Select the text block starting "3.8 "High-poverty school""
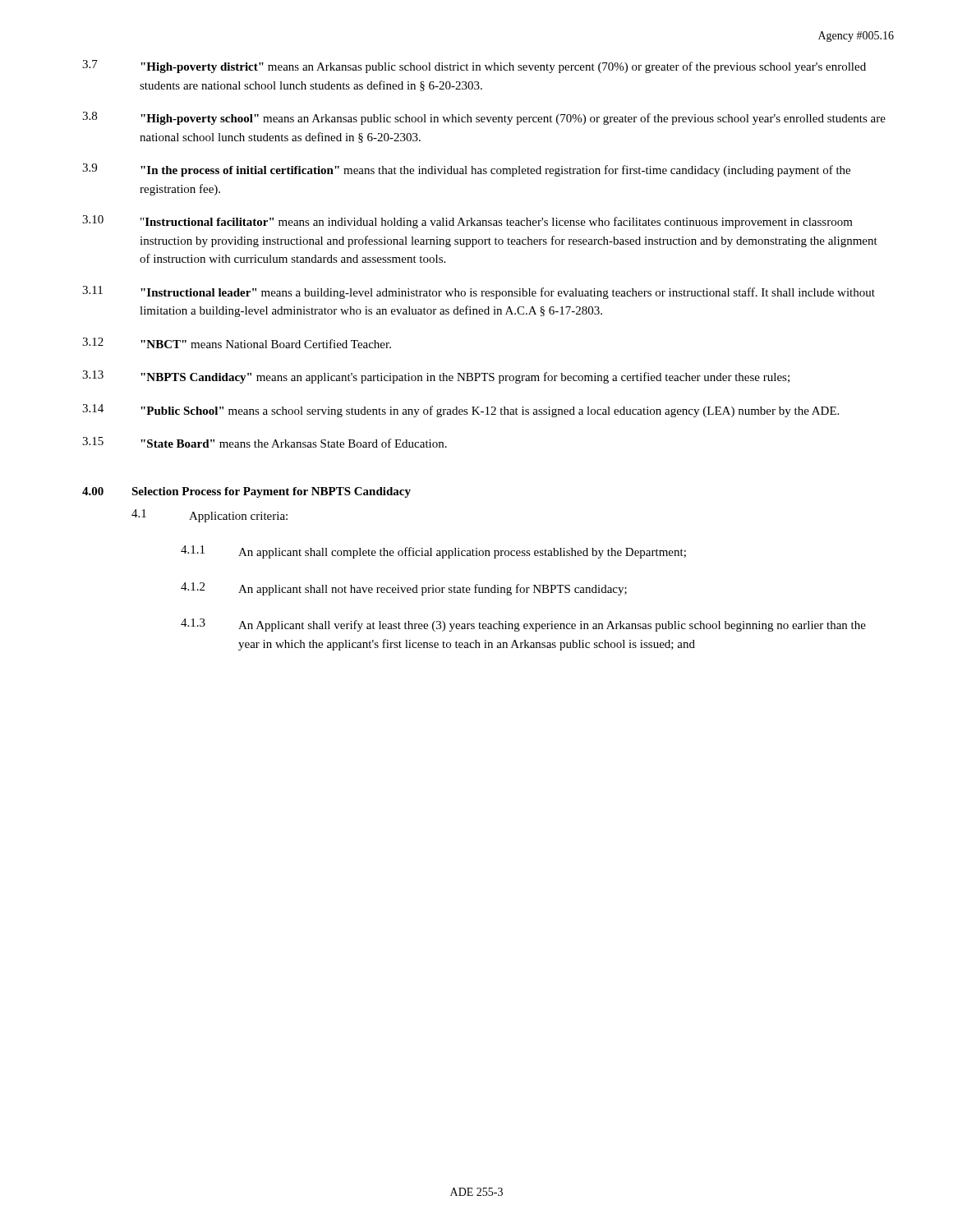This screenshot has width=953, height=1232. tap(485, 128)
